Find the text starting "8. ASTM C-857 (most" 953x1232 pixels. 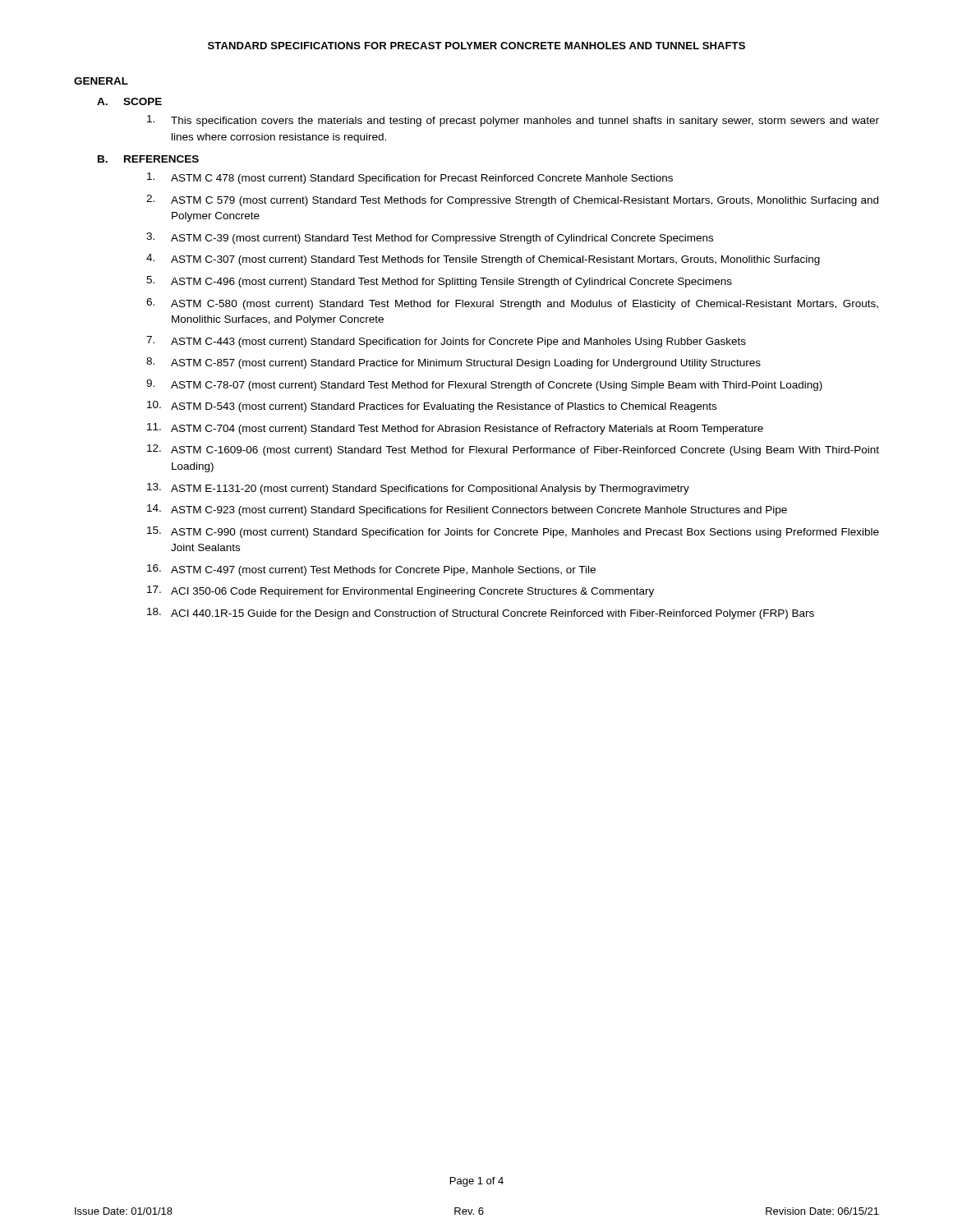(513, 363)
